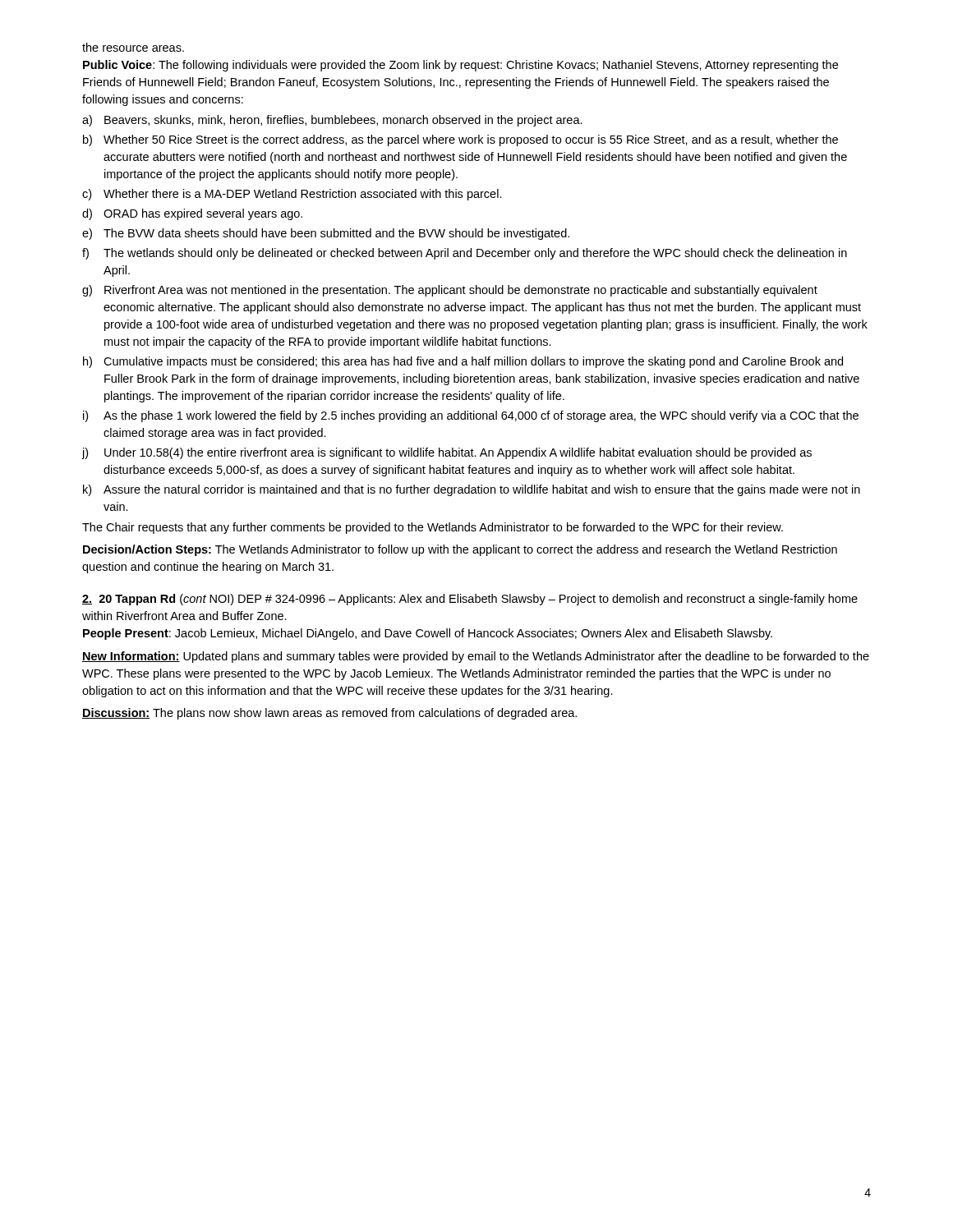This screenshot has height=1232, width=953.
Task: Locate the text starting "e) The BVW data sheets should"
Action: [x=476, y=234]
